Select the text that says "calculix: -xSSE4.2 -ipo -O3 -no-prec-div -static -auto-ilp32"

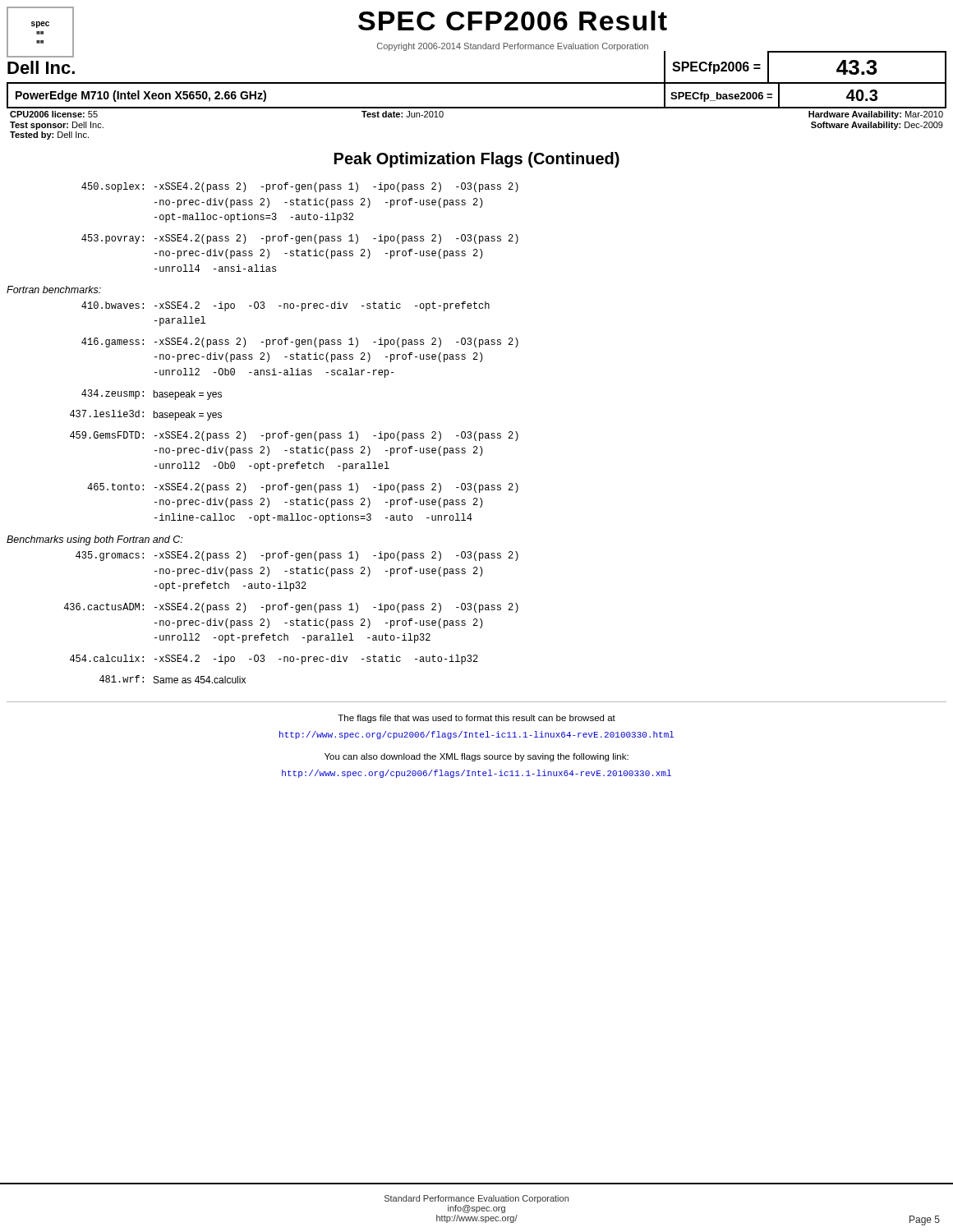coord(476,660)
